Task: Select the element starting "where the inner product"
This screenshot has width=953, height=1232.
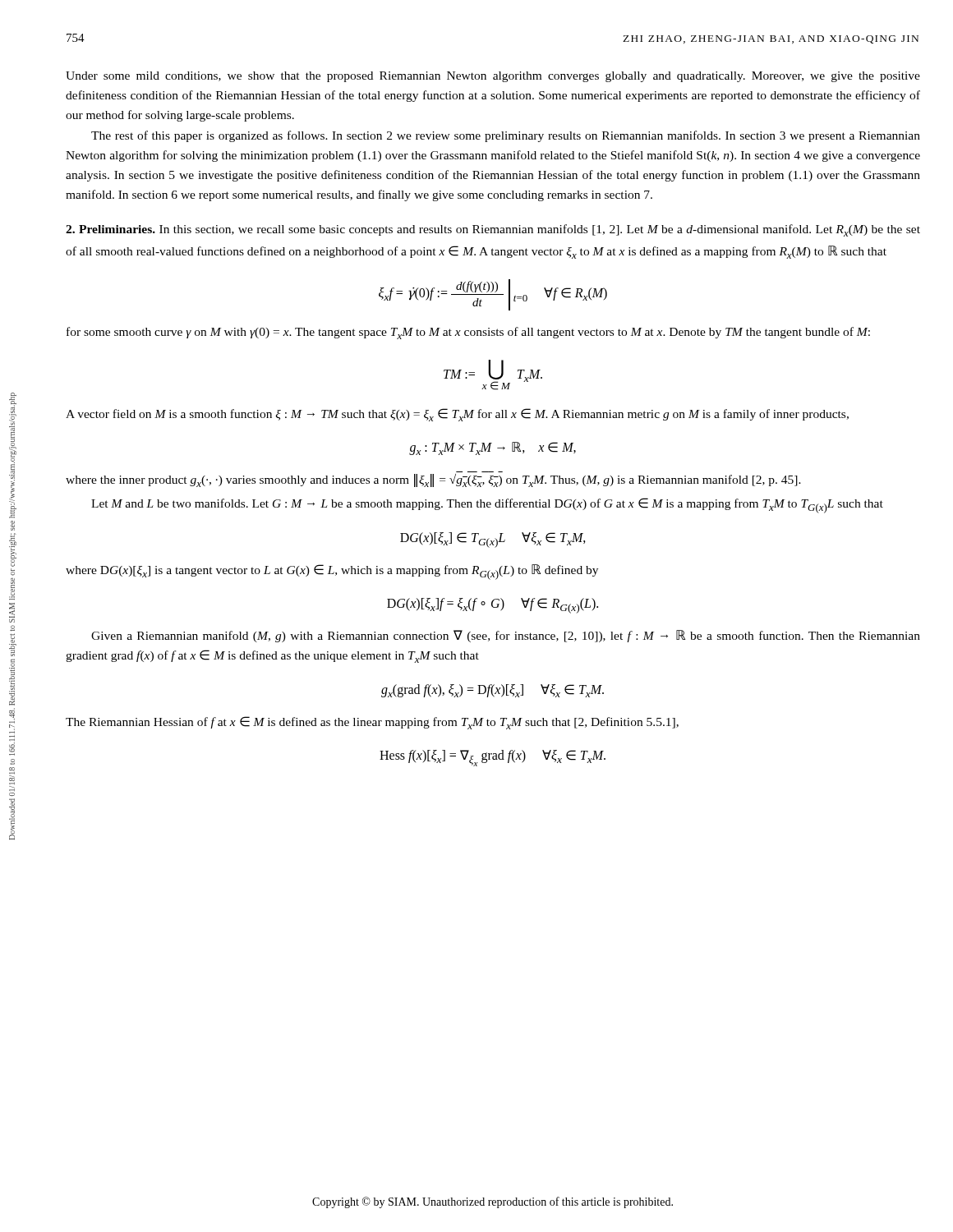Action: point(493,481)
